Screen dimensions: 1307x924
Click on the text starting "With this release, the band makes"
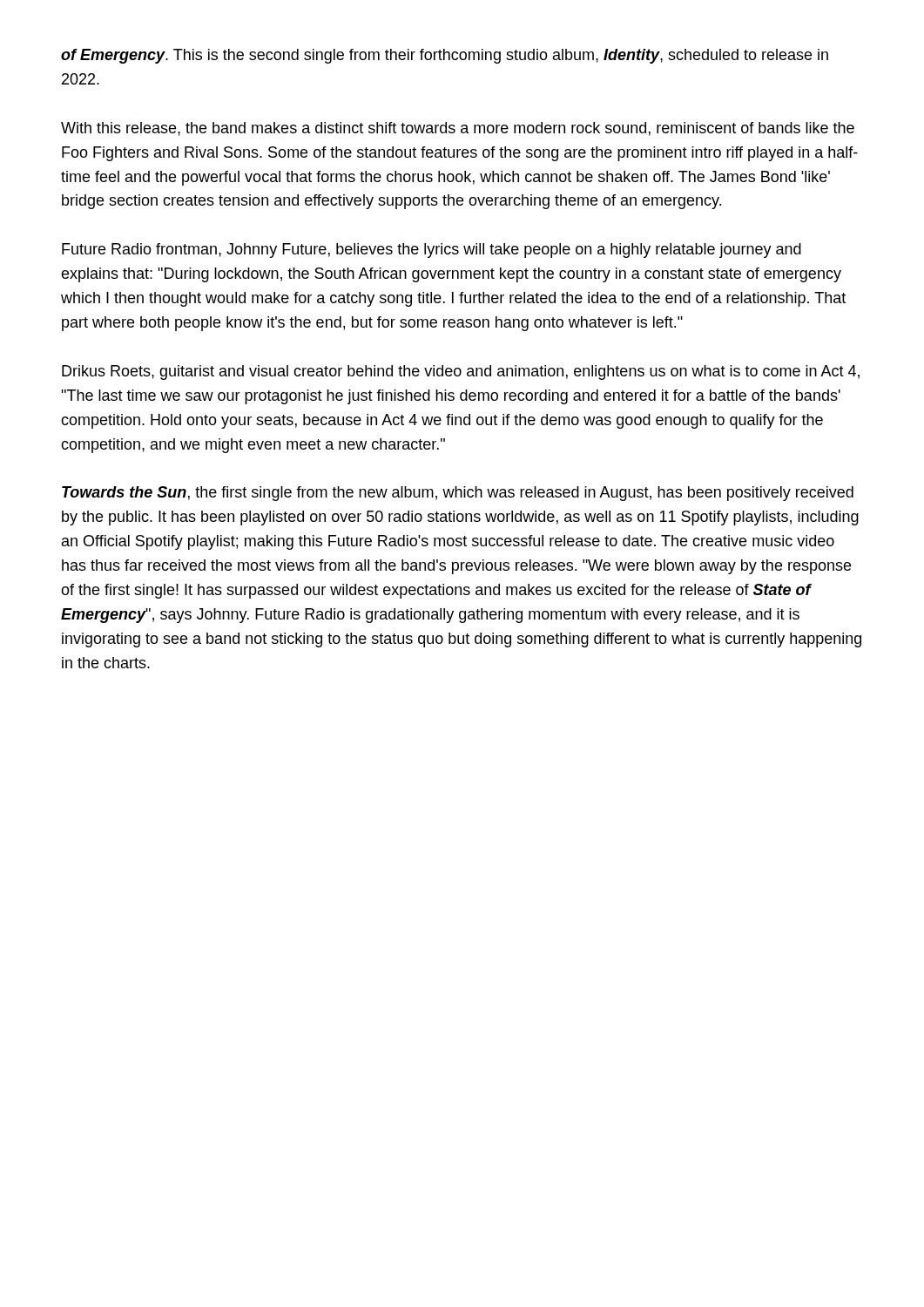tap(459, 164)
